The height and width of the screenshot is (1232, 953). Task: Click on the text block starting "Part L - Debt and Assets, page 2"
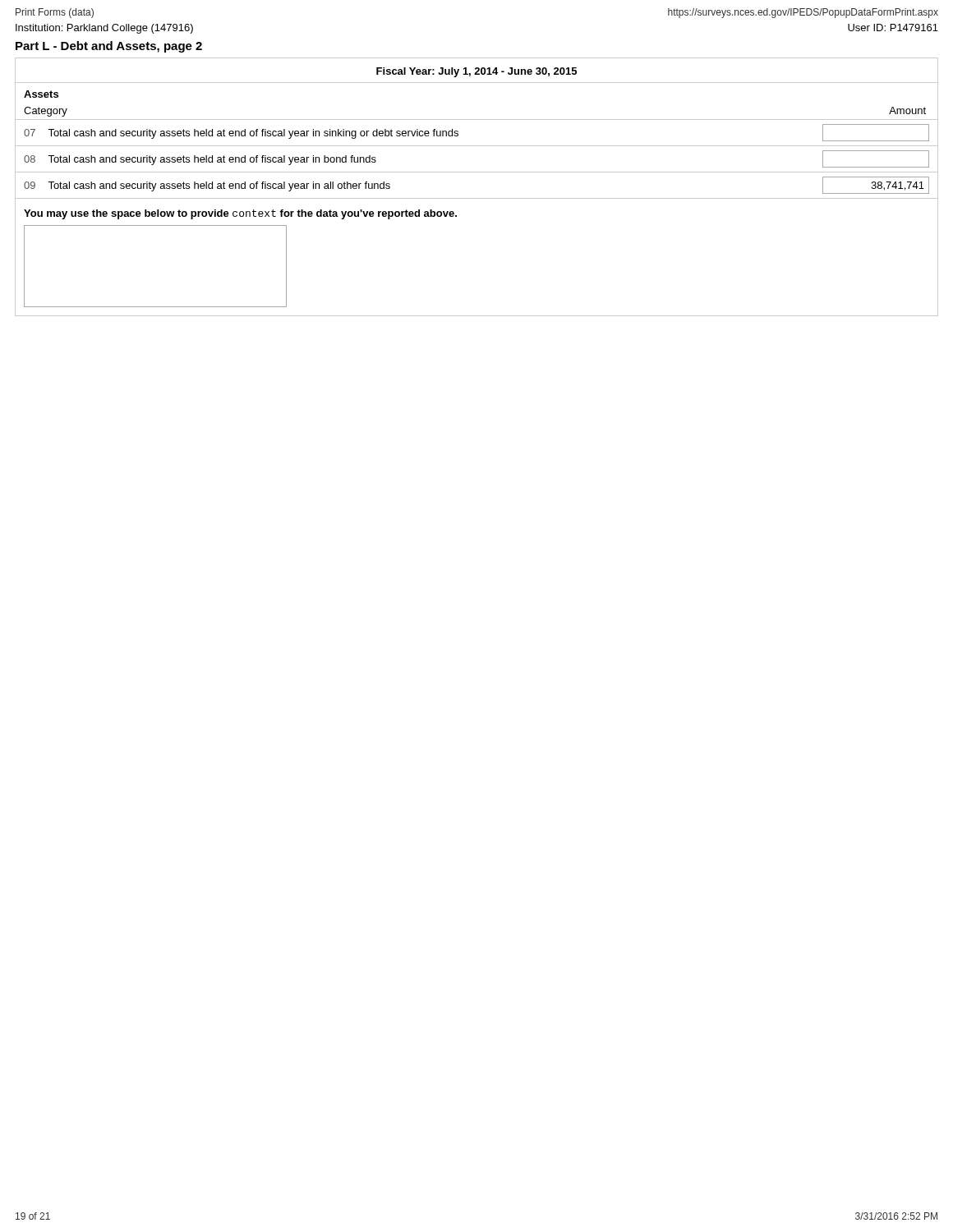pyautogui.click(x=476, y=46)
